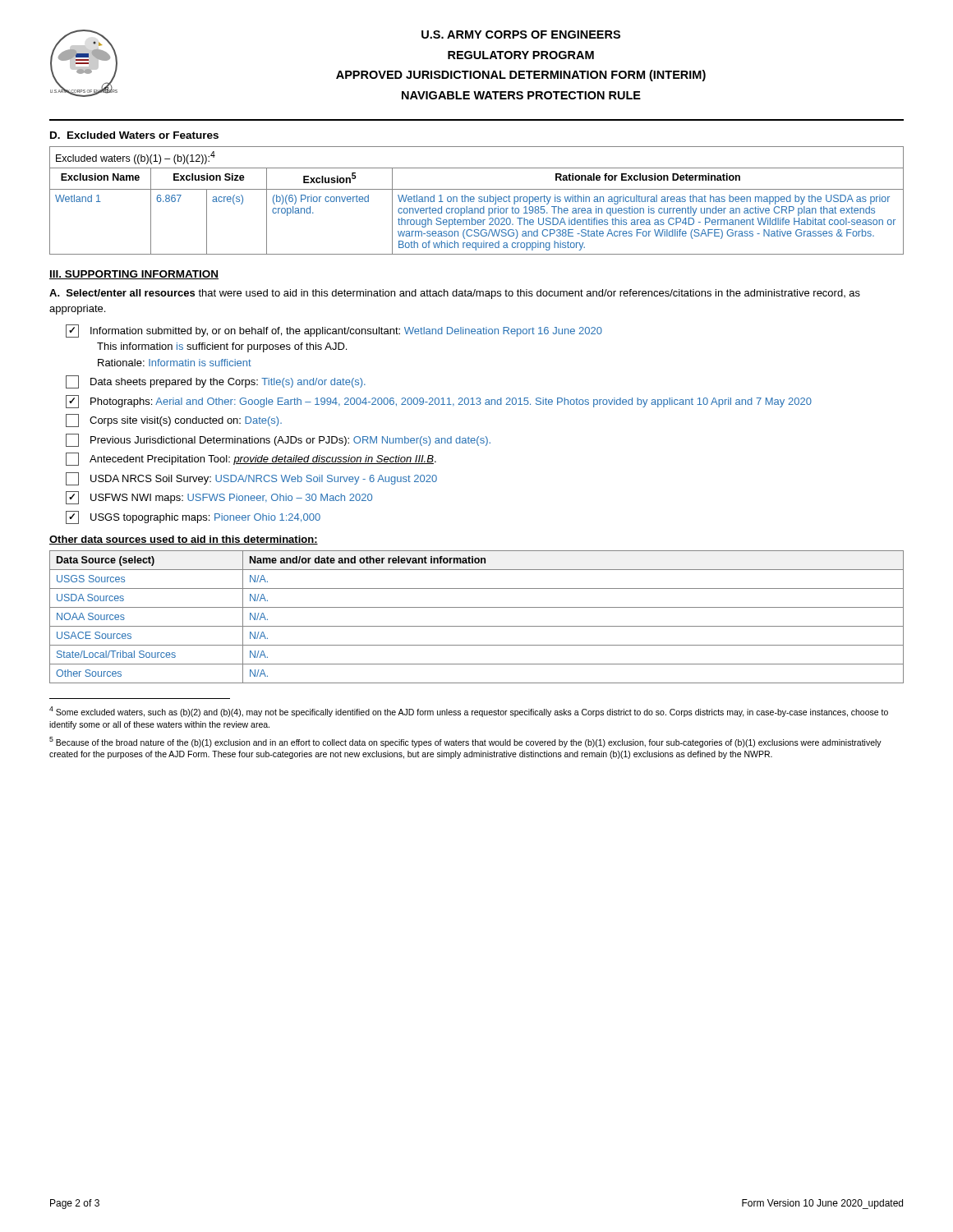
Task: Where does it say "Corps site visit(s) conducted on: Date(s)."?
Action: point(174,421)
